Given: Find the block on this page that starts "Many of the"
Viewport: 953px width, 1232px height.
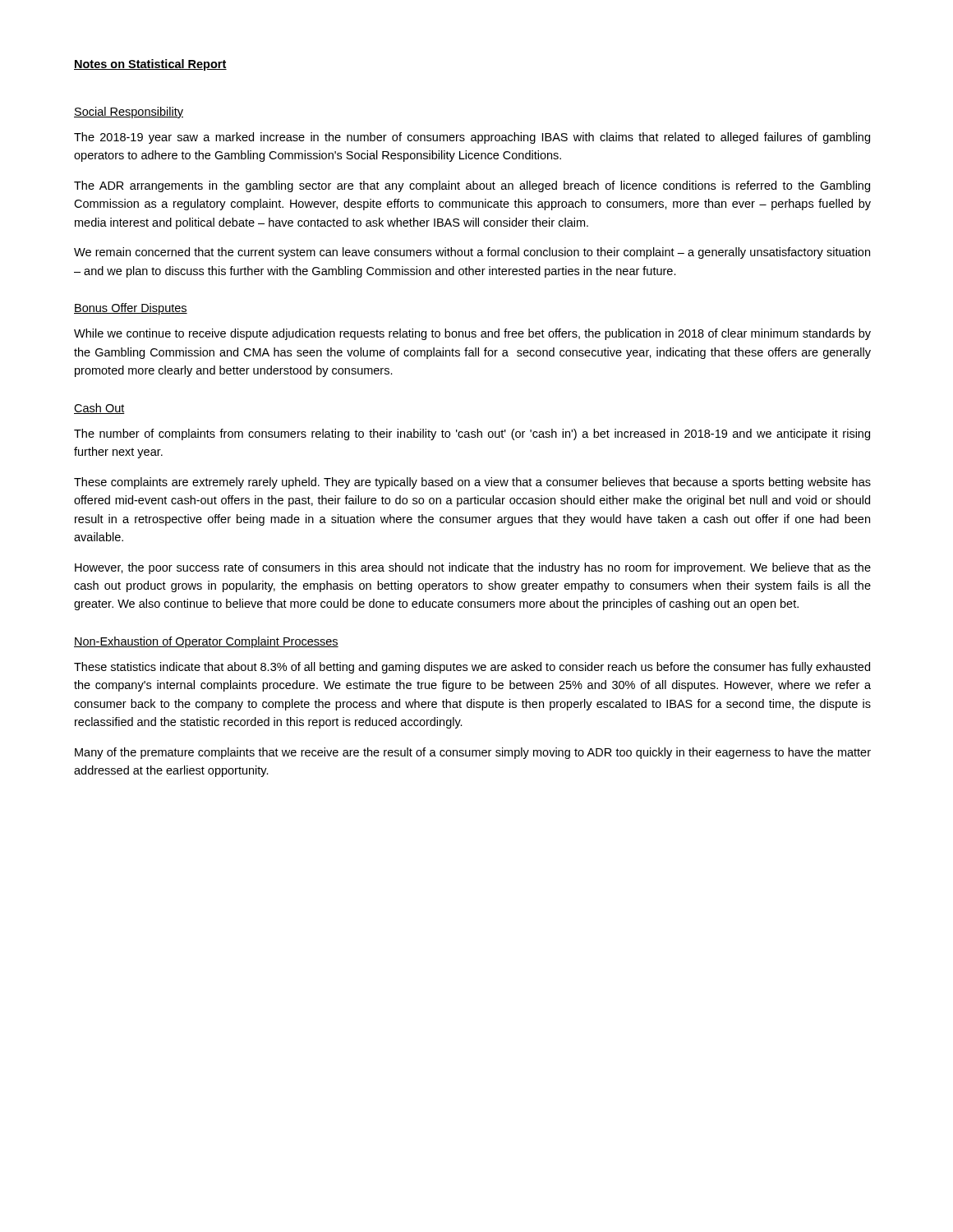Looking at the screenshot, I should click(472, 761).
